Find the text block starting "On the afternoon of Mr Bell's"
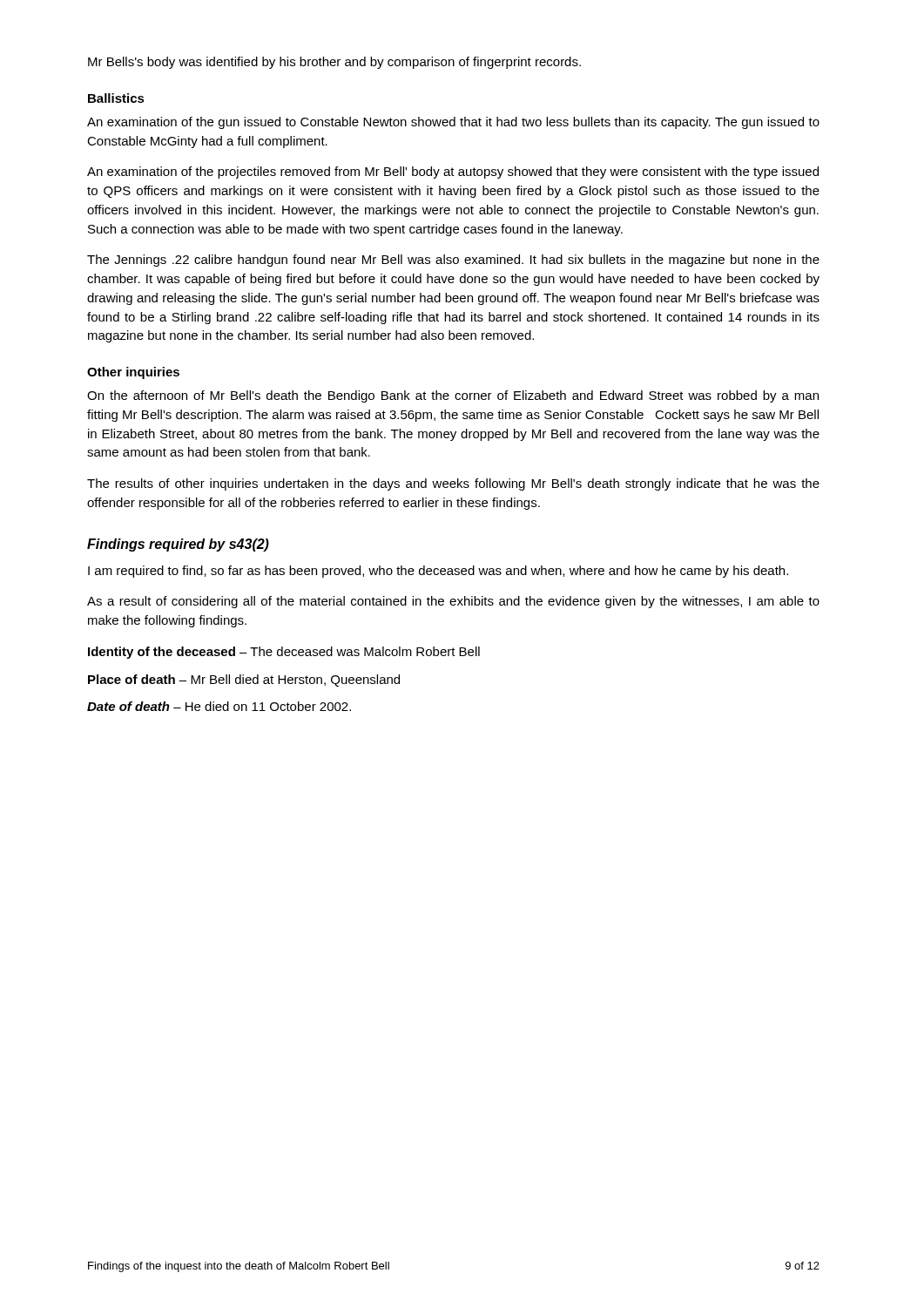Image resolution: width=924 pixels, height=1307 pixels. [453, 424]
